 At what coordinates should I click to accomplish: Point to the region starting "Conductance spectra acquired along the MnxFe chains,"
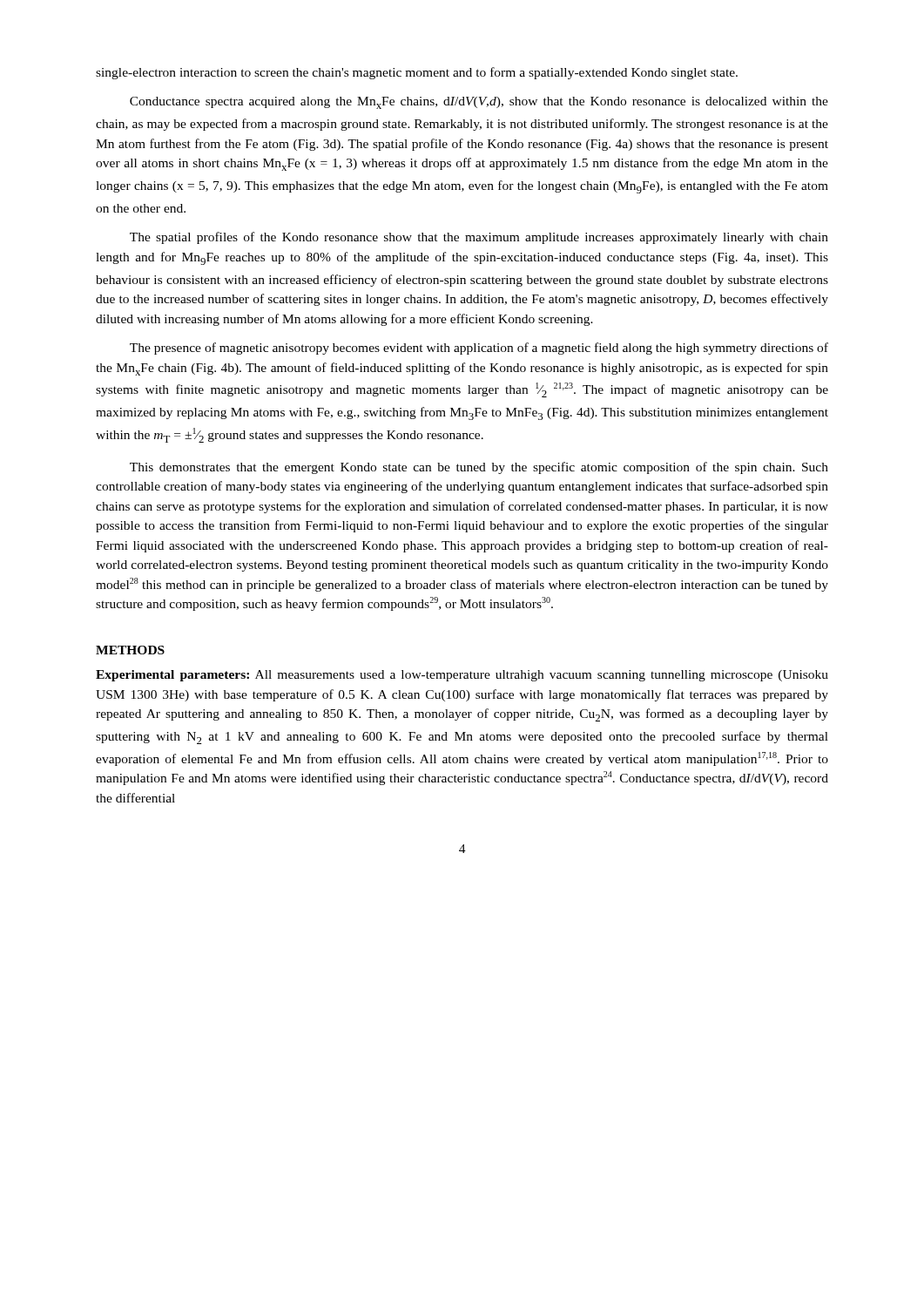click(x=462, y=155)
